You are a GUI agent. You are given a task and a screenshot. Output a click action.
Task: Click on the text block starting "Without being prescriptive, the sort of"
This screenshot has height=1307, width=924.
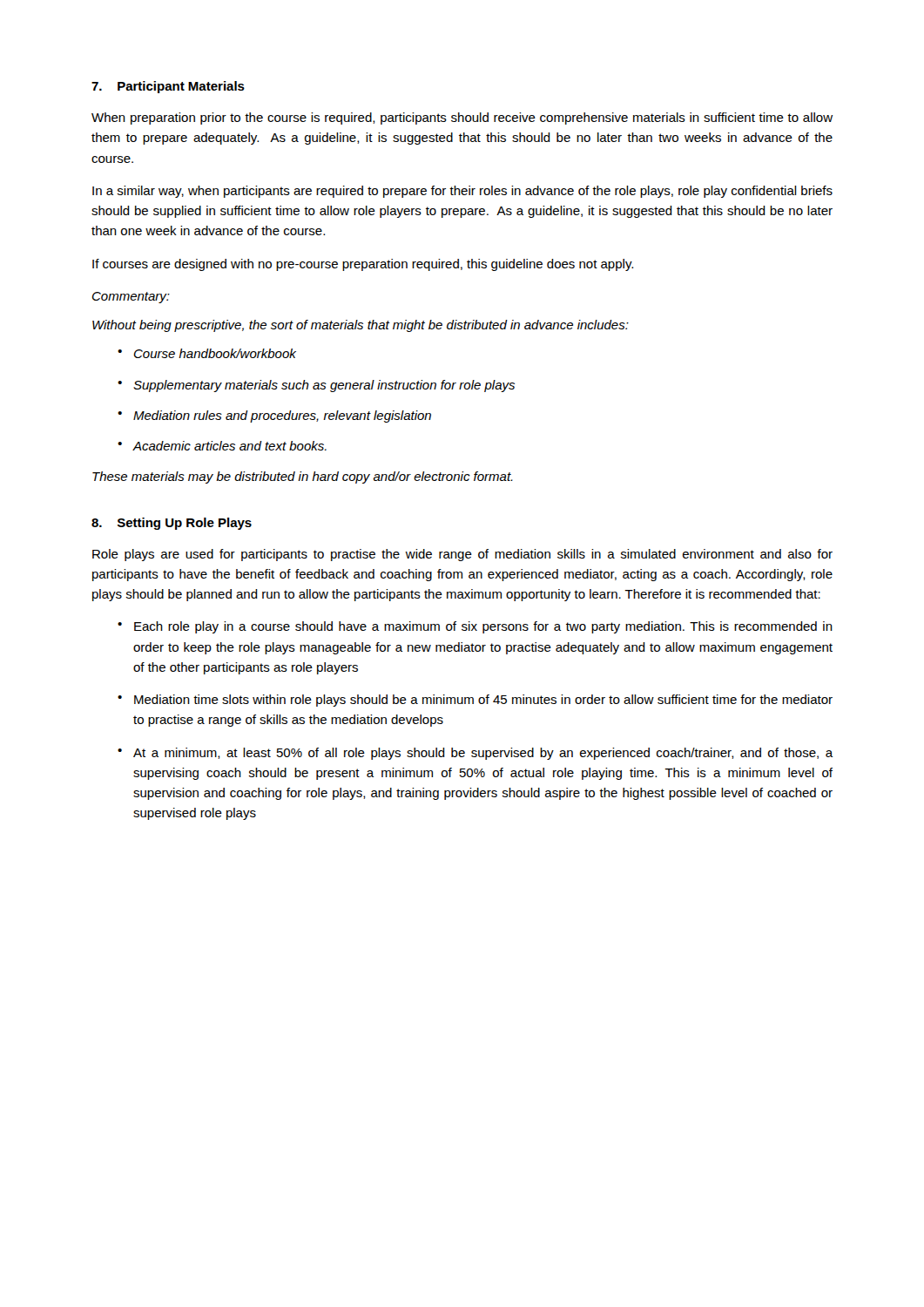click(x=462, y=325)
